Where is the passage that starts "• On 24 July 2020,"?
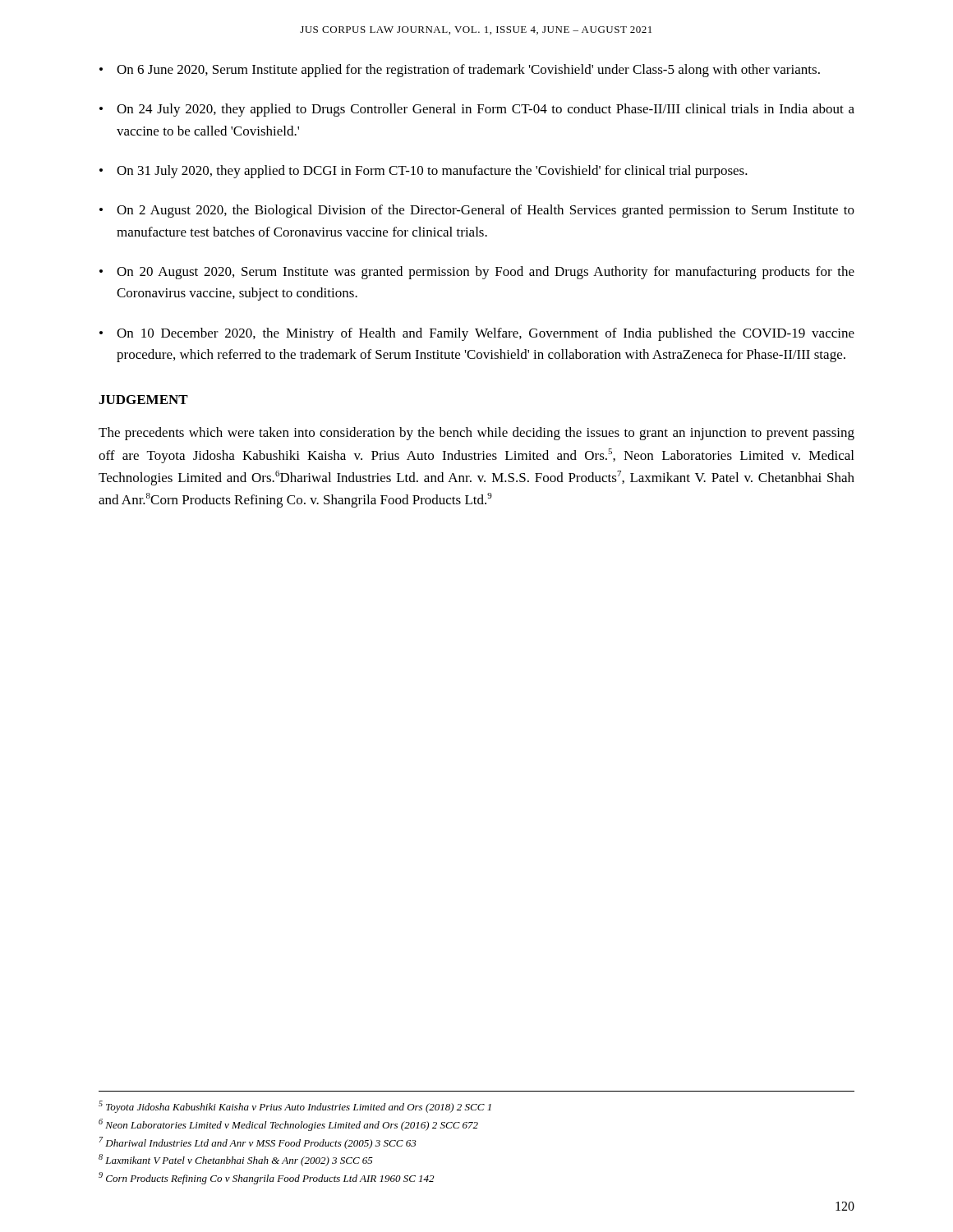The image size is (953, 1232). [476, 120]
